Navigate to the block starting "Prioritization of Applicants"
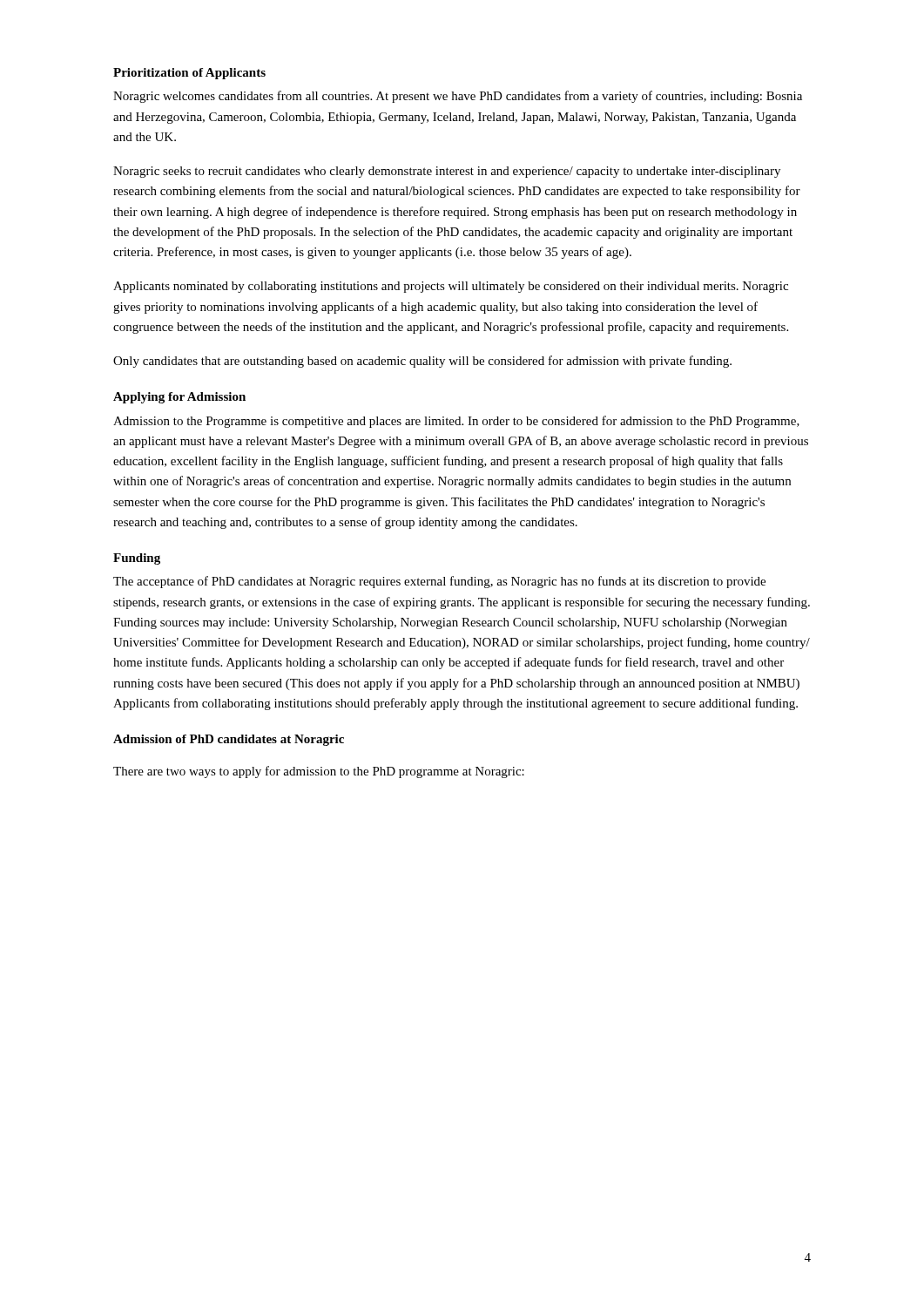The height and width of the screenshot is (1307, 924). point(189,72)
